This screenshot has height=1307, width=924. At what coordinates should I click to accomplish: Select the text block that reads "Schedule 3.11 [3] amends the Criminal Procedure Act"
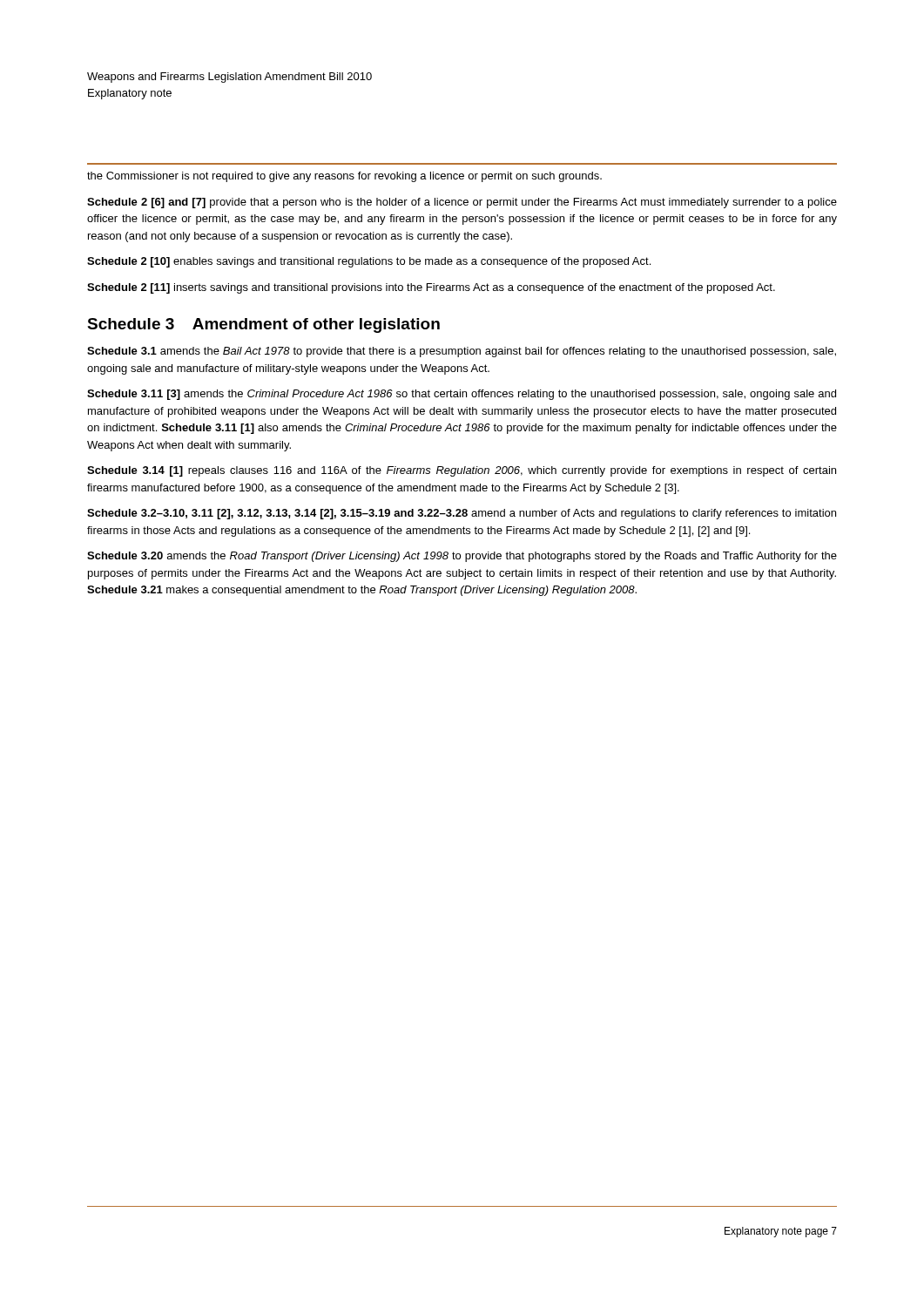click(462, 419)
